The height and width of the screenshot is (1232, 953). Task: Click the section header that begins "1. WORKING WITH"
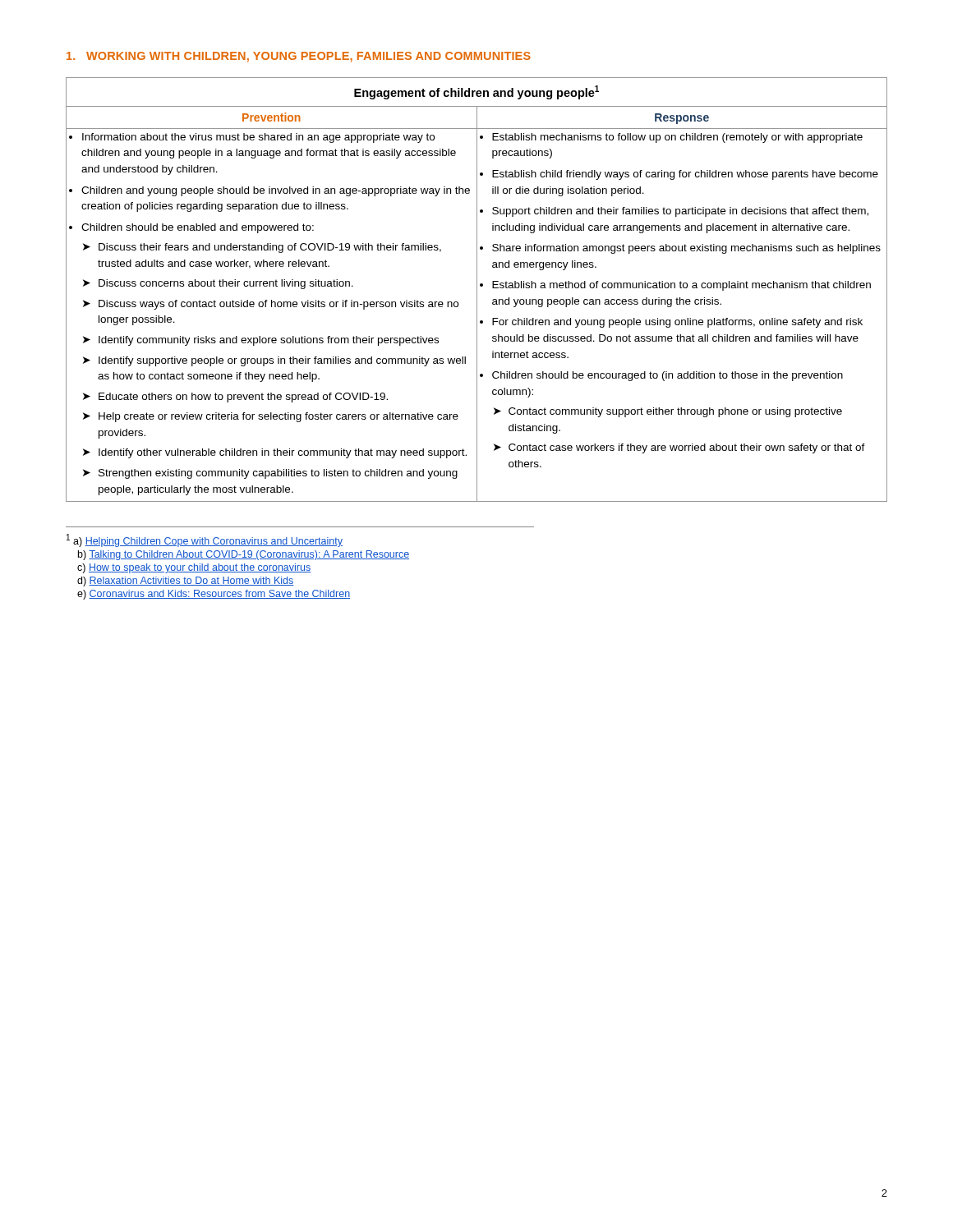[x=298, y=56]
